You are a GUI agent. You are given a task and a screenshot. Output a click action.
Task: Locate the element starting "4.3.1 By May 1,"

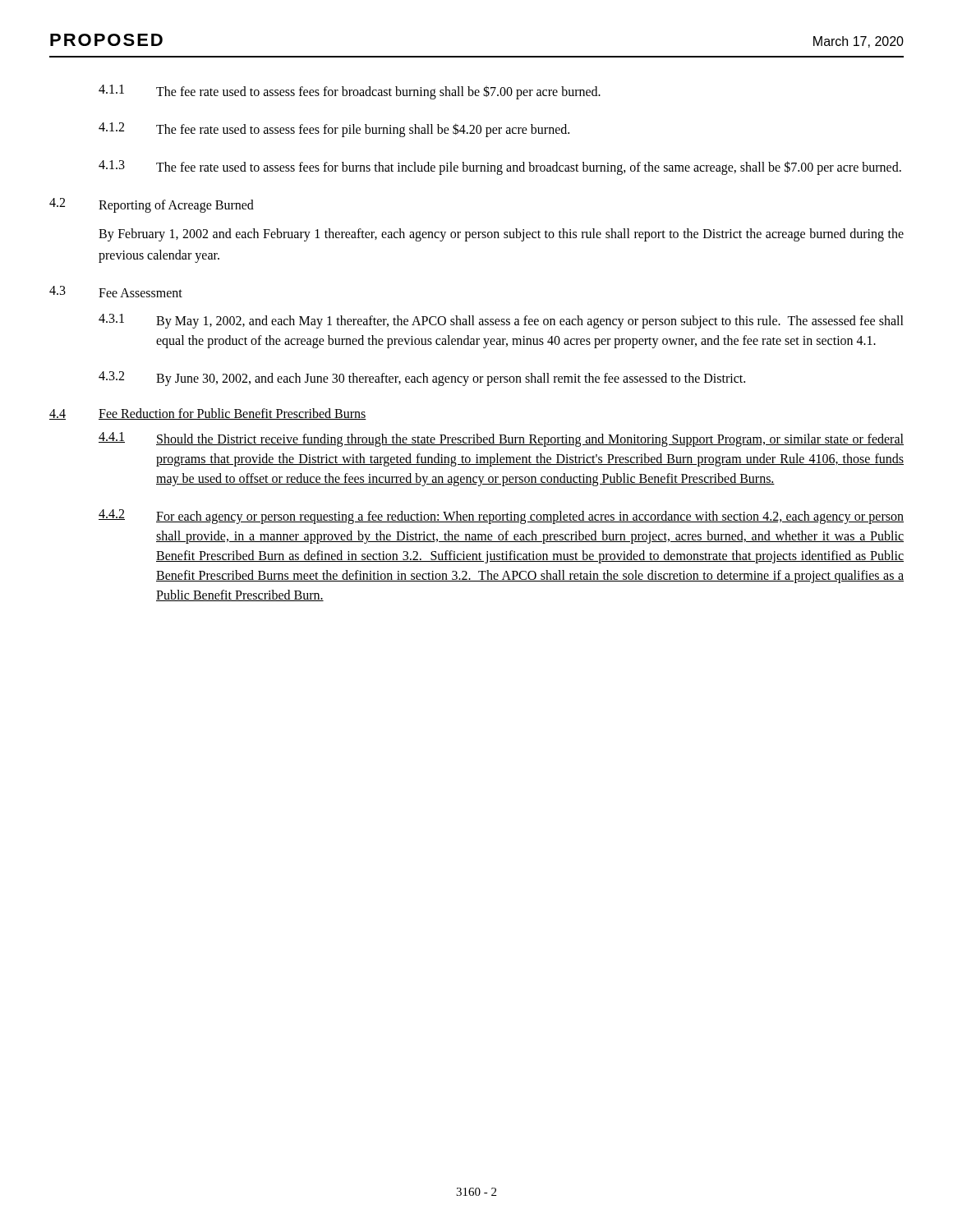tap(476, 331)
